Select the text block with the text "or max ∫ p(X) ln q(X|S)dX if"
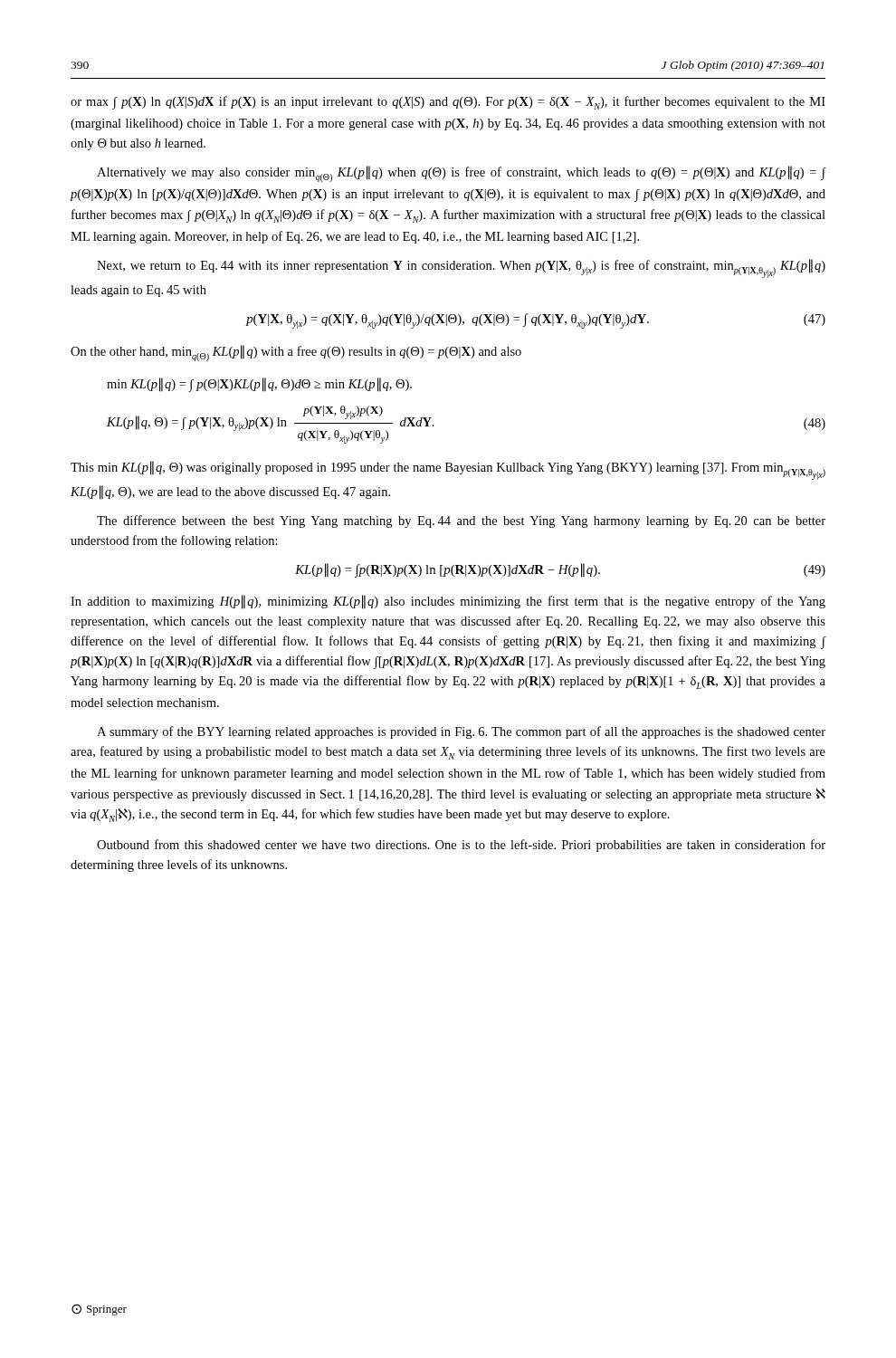The height and width of the screenshot is (1358, 896). click(x=448, y=122)
